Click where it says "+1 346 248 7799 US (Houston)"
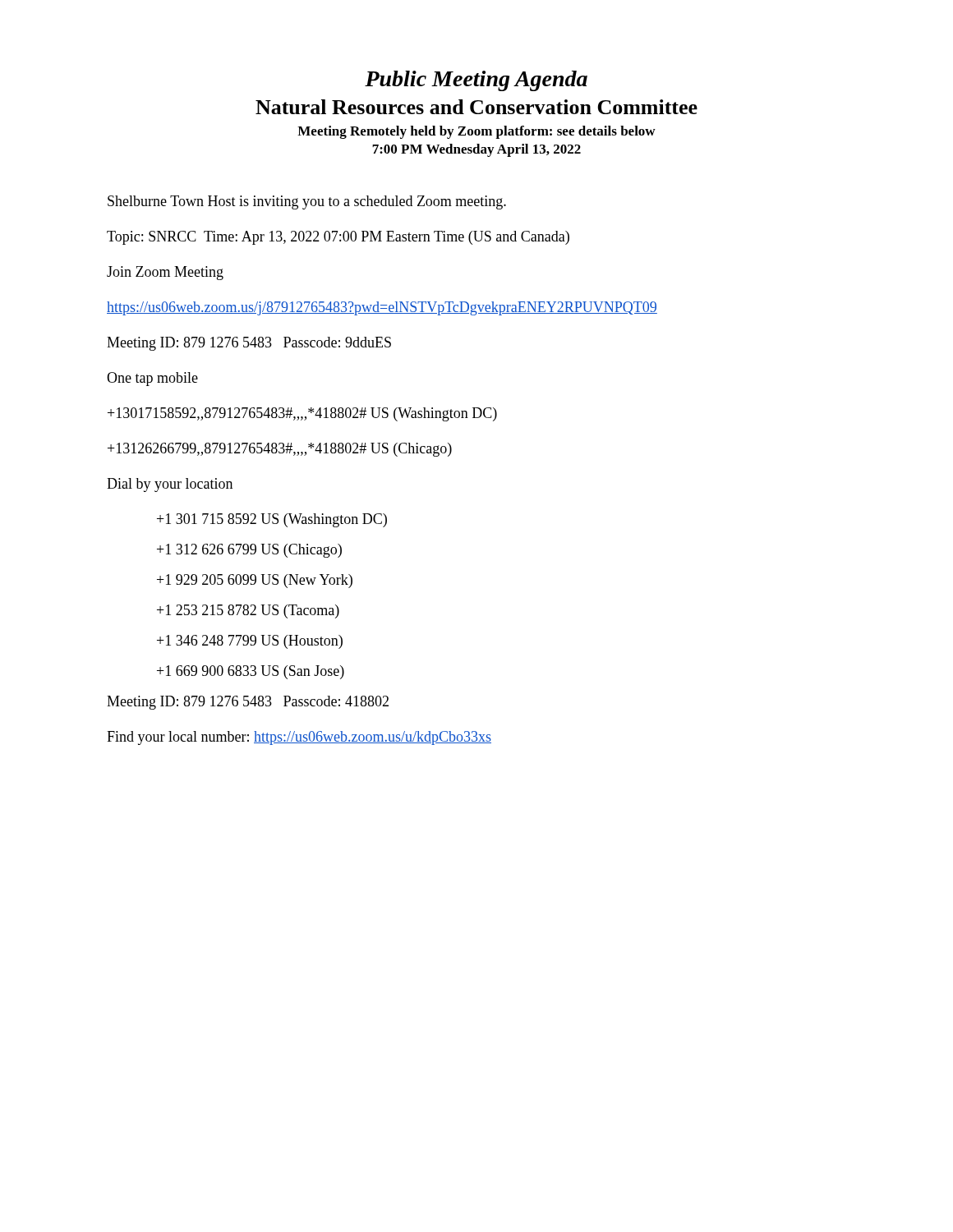The width and height of the screenshot is (953, 1232). (x=250, y=641)
